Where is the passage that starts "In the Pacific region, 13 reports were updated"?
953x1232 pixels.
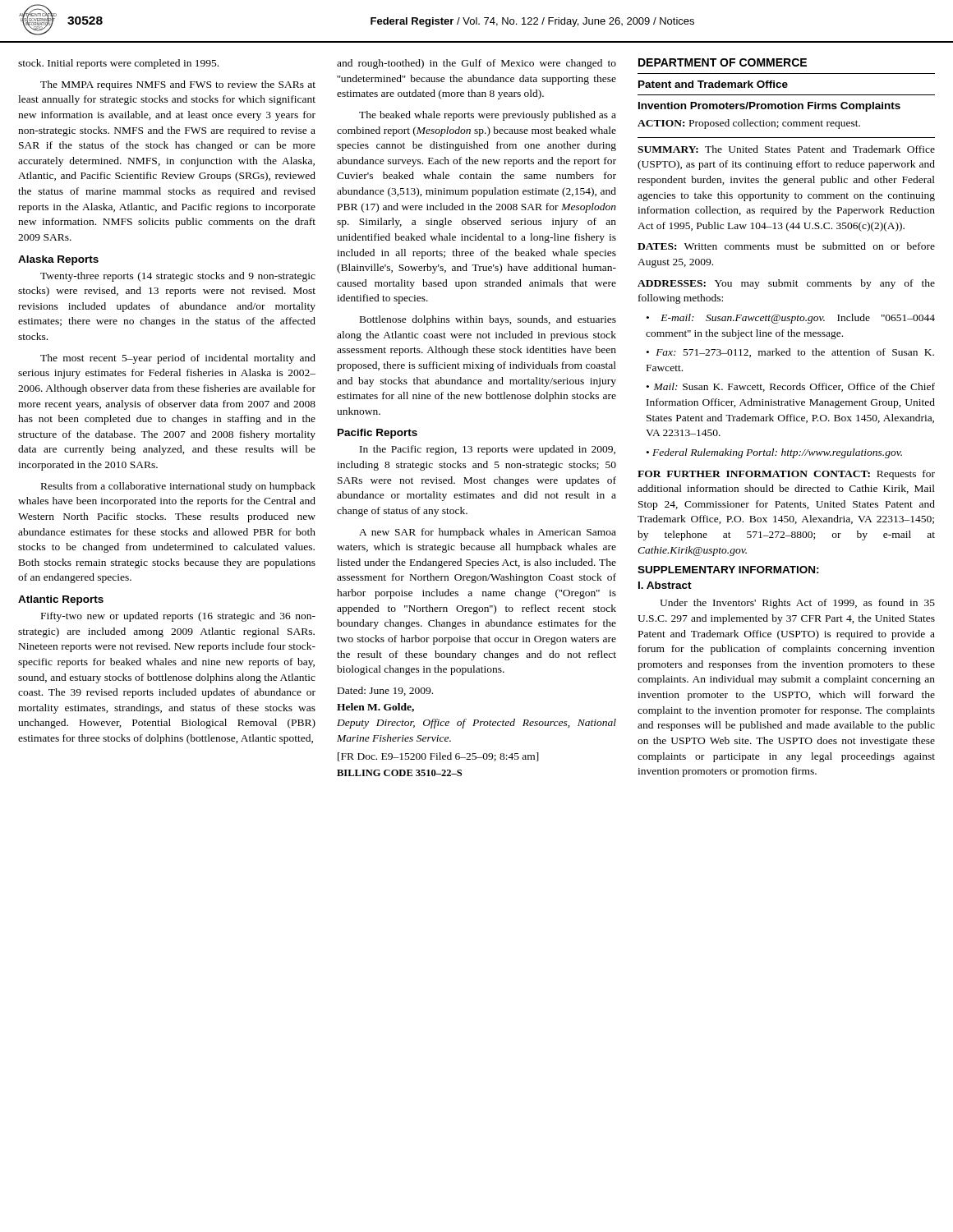476,560
